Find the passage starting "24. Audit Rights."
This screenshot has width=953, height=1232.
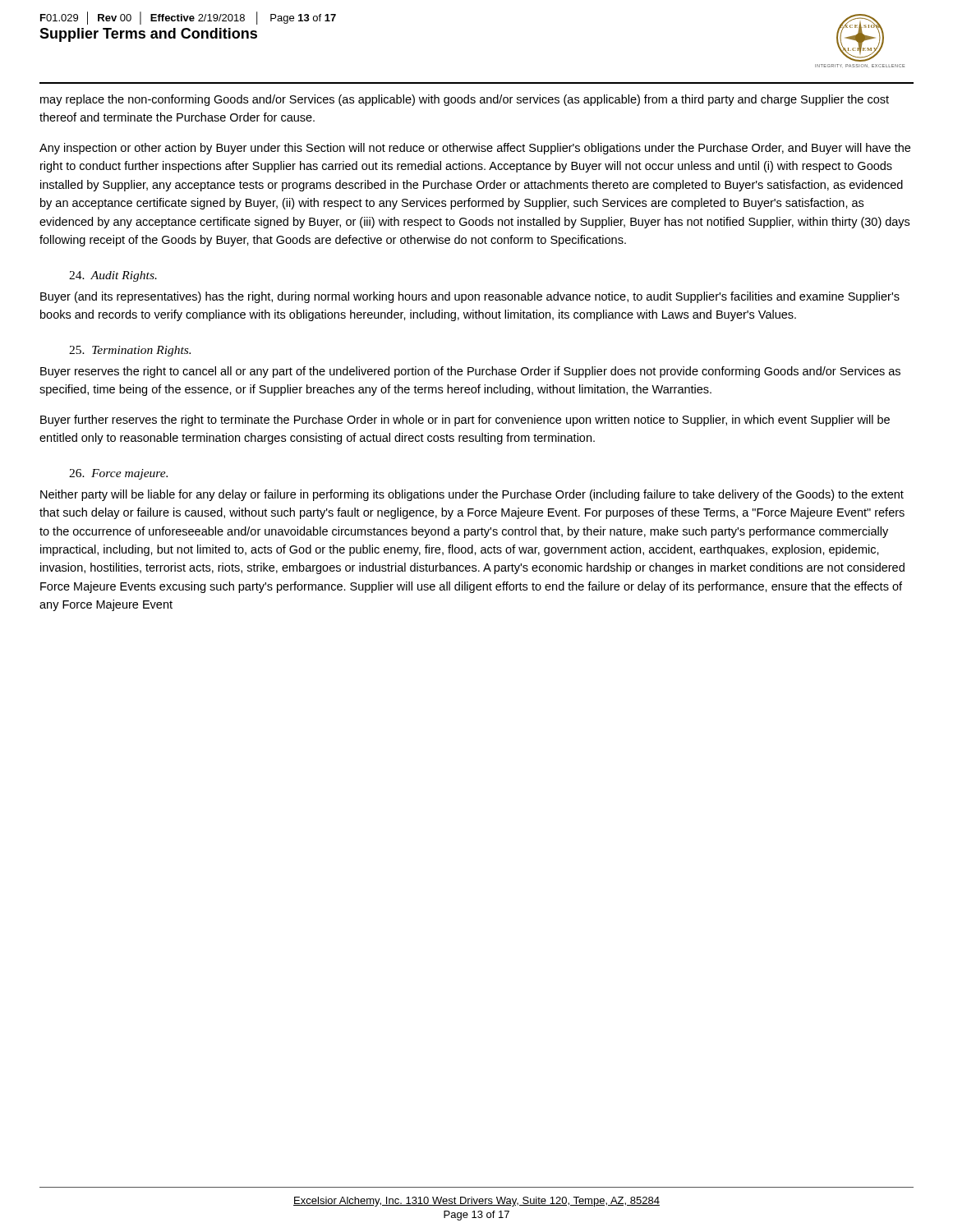[x=113, y=275]
